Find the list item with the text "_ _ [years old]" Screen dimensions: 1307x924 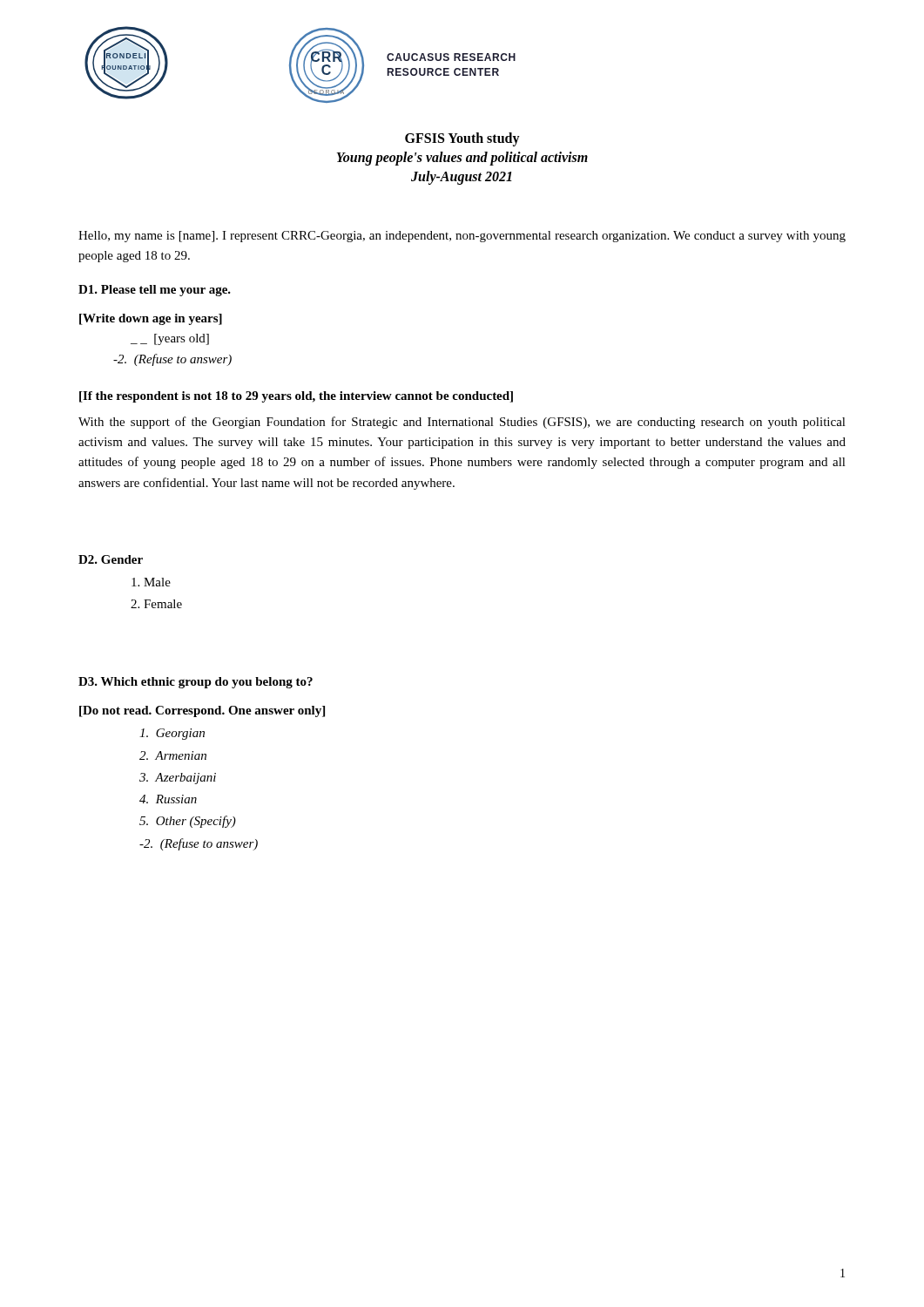[170, 338]
